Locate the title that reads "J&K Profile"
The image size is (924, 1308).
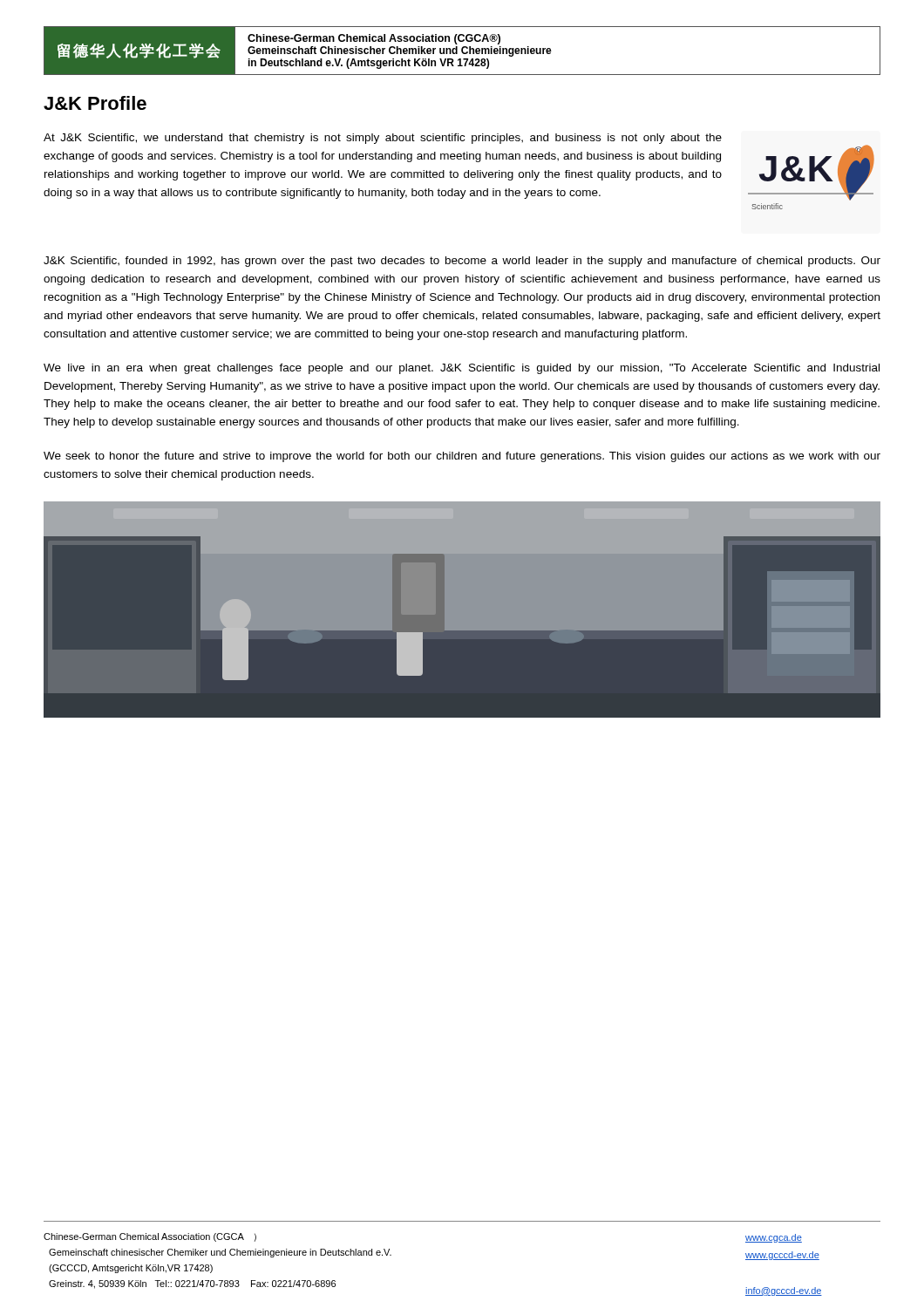pyautogui.click(x=95, y=103)
